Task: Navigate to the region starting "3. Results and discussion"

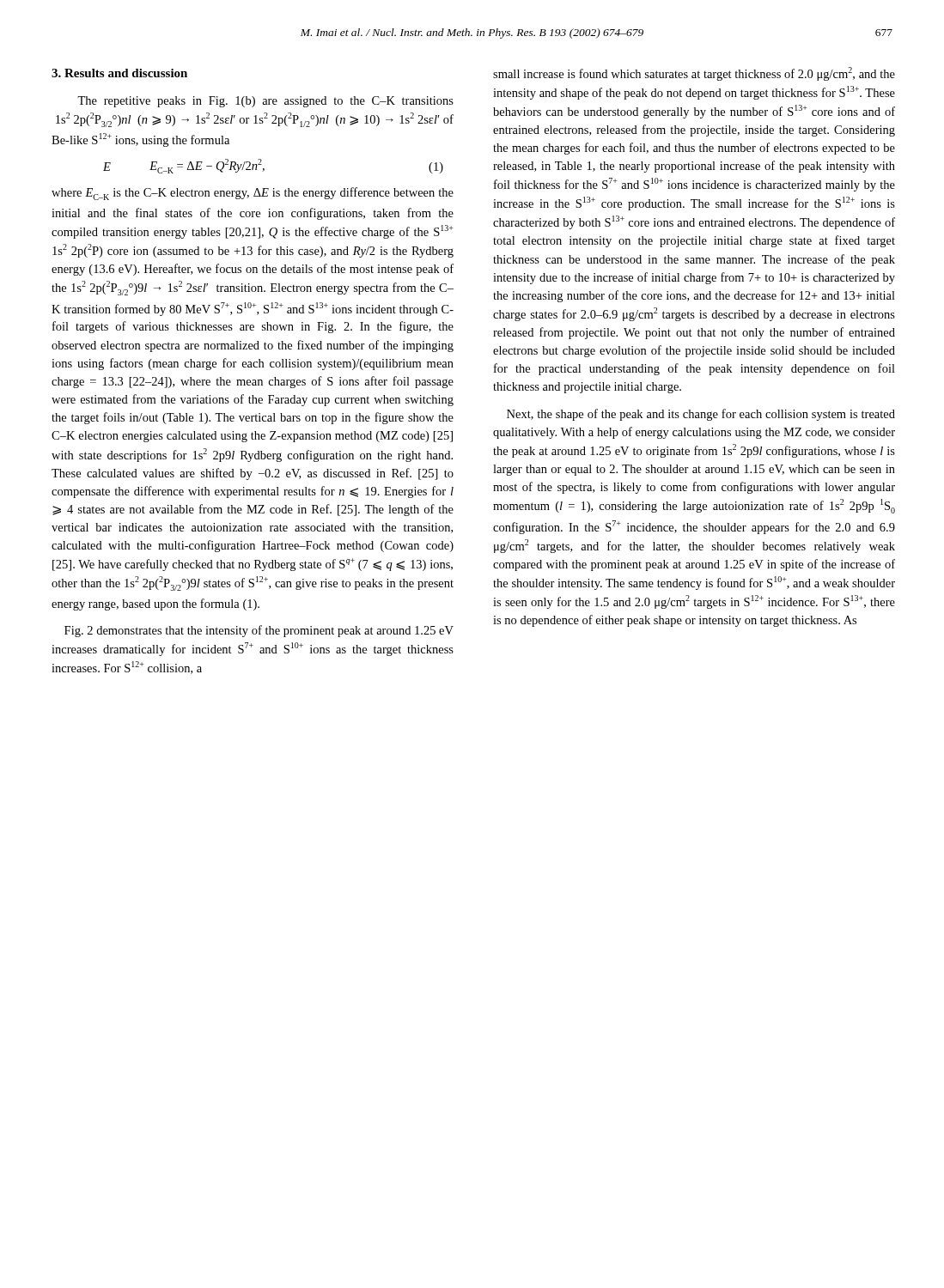Action: [120, 73]
